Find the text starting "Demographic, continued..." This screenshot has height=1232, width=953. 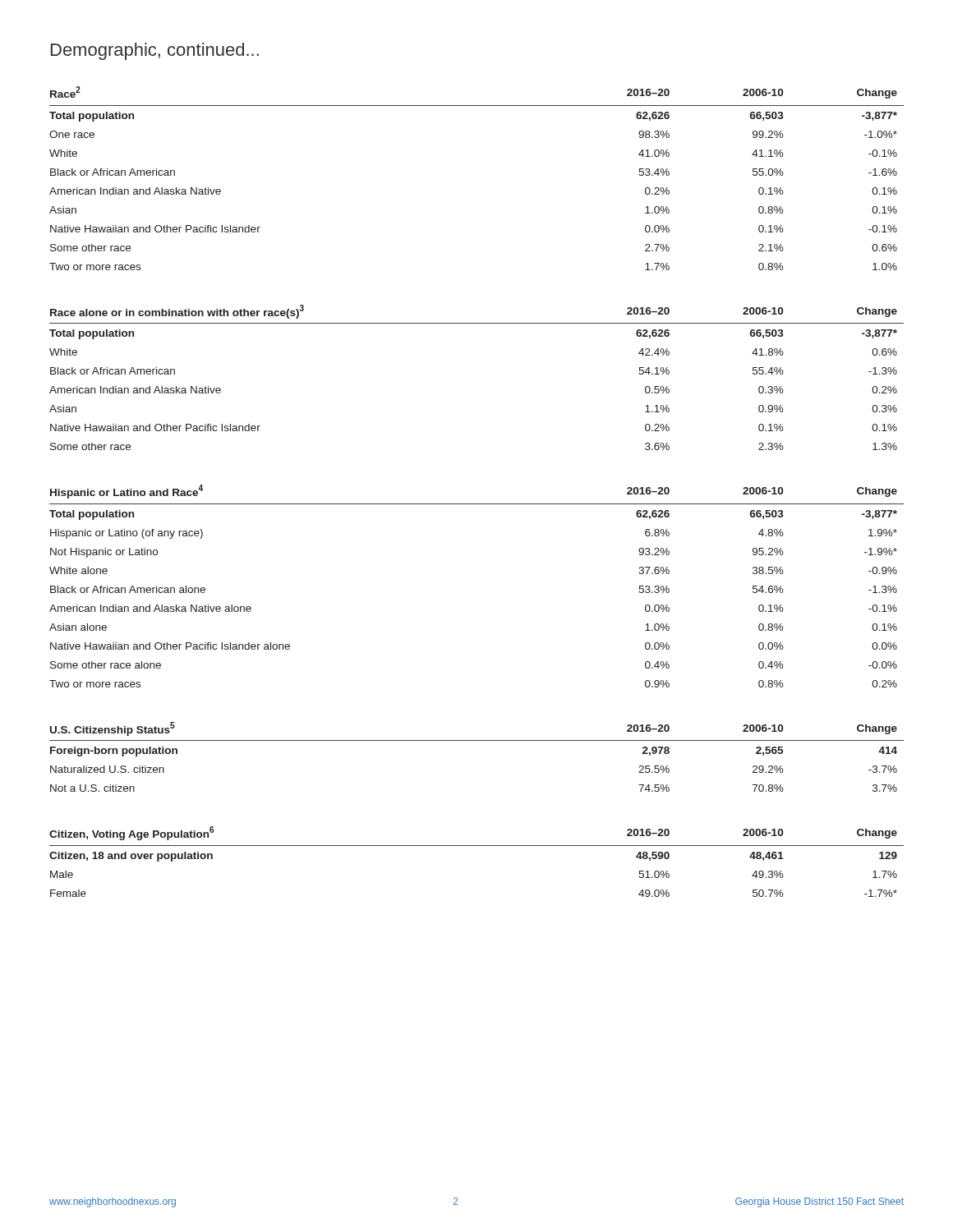click(155, 51)
